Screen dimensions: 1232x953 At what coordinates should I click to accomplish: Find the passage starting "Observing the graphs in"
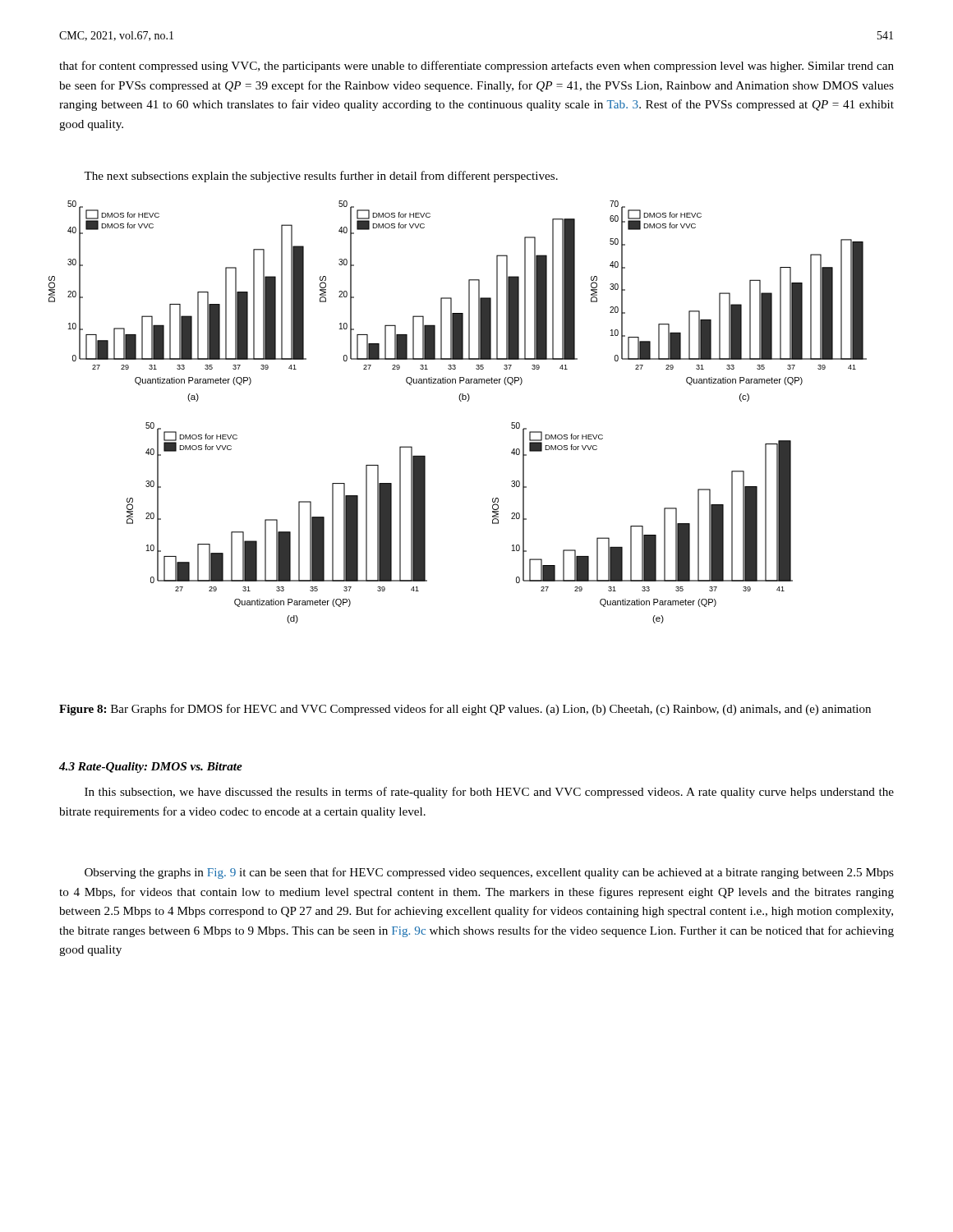[x=476, y=911]
